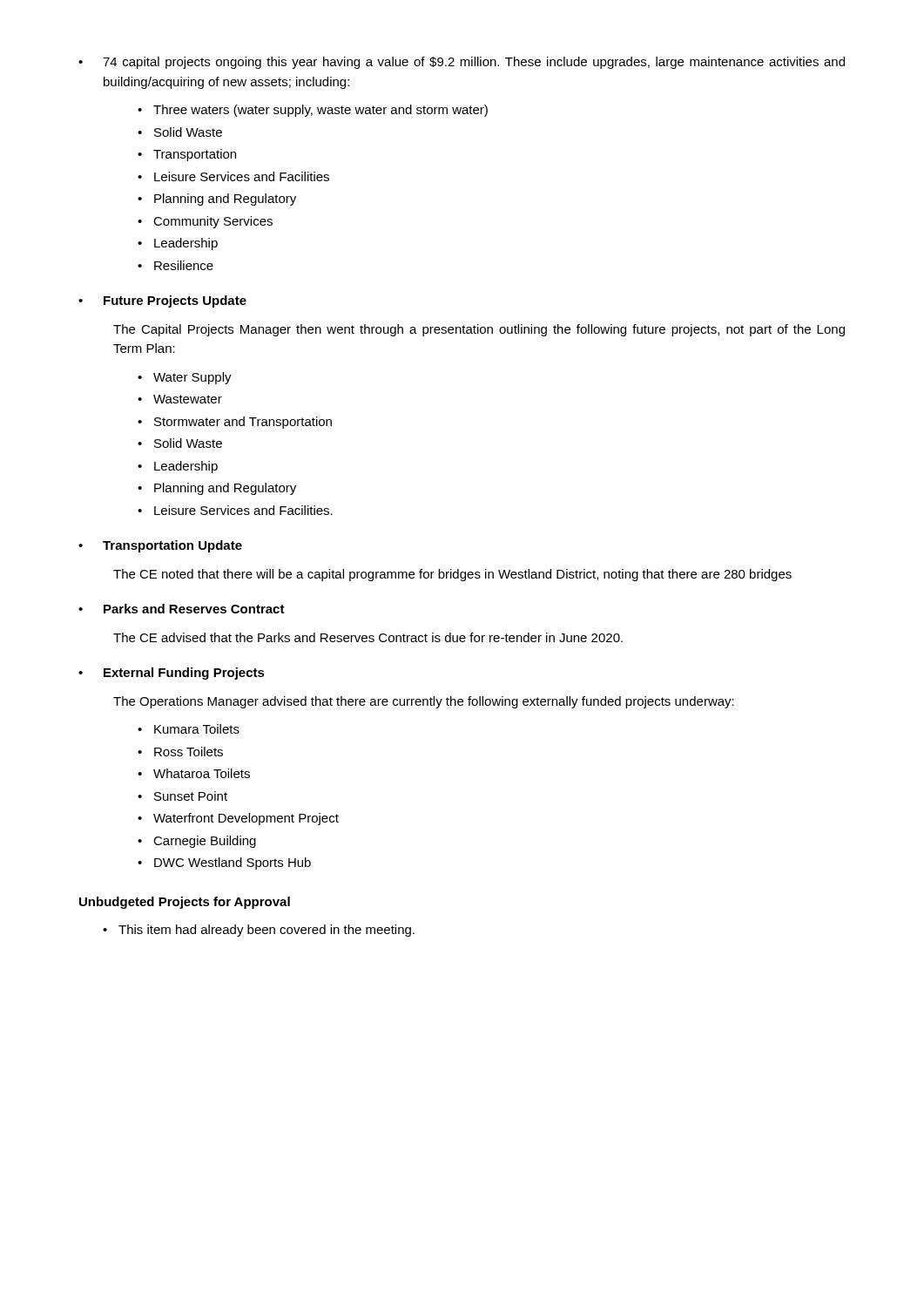
Task: Select the list item containing "• Waterfront Development Project"
Action: [x=238, y=819]
